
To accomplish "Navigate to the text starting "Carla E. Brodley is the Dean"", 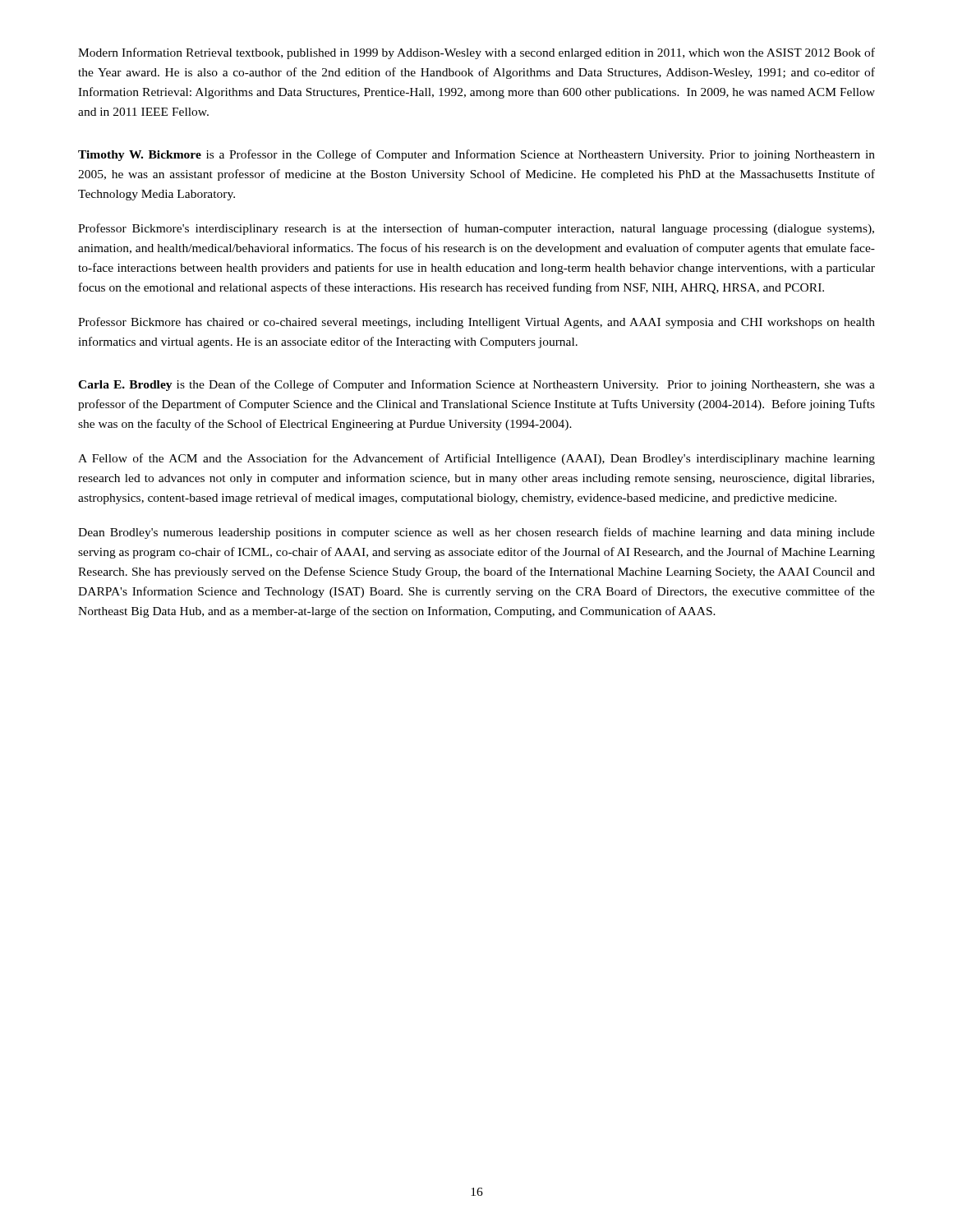I will 476,404.
